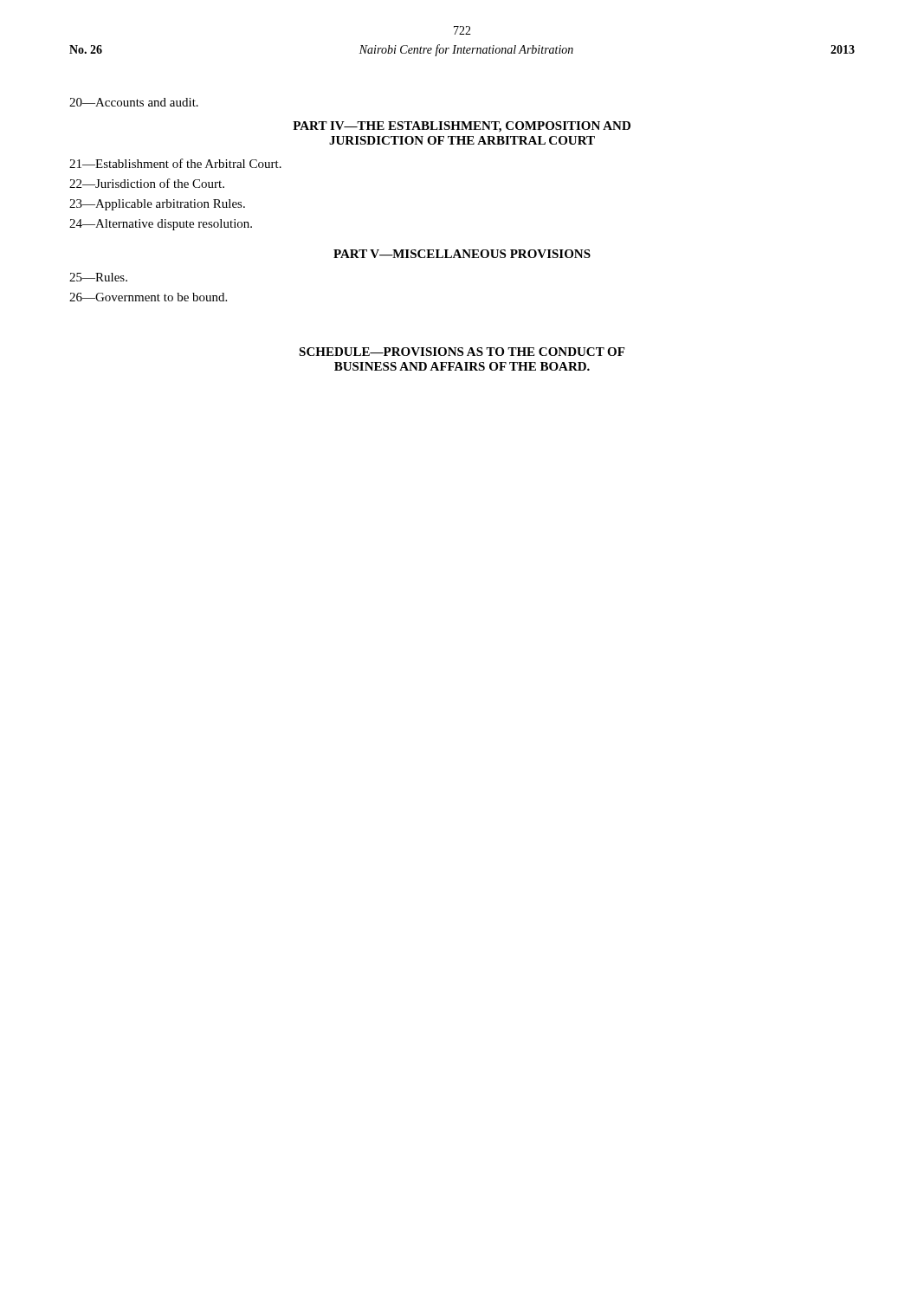Locate the text starting "22—Jurisdiction of the"
The width and height of the screenshot is (924, 1299).
(x=147, y=184)
